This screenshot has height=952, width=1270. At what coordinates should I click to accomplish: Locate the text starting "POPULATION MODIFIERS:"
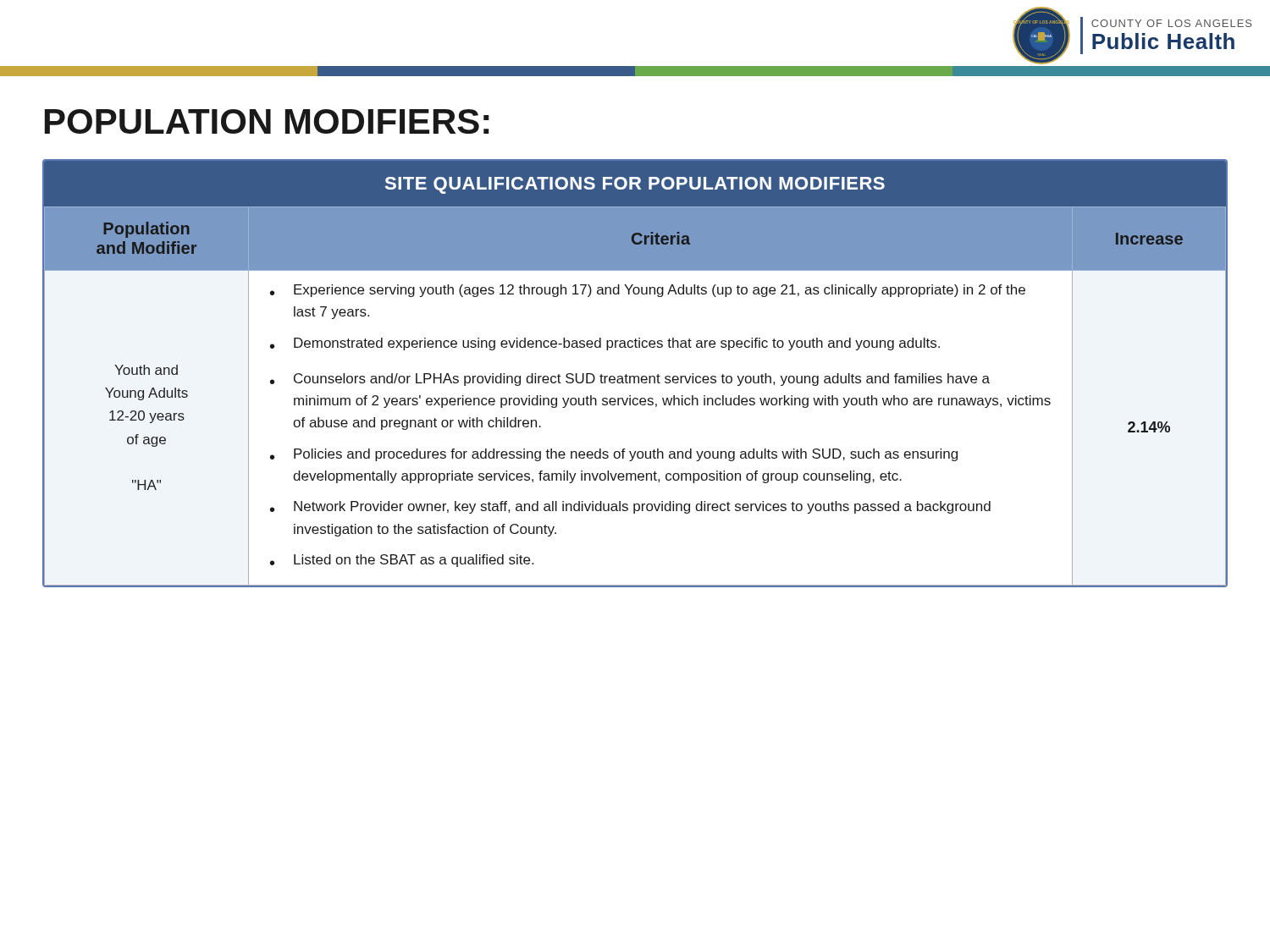click(267, 121)
